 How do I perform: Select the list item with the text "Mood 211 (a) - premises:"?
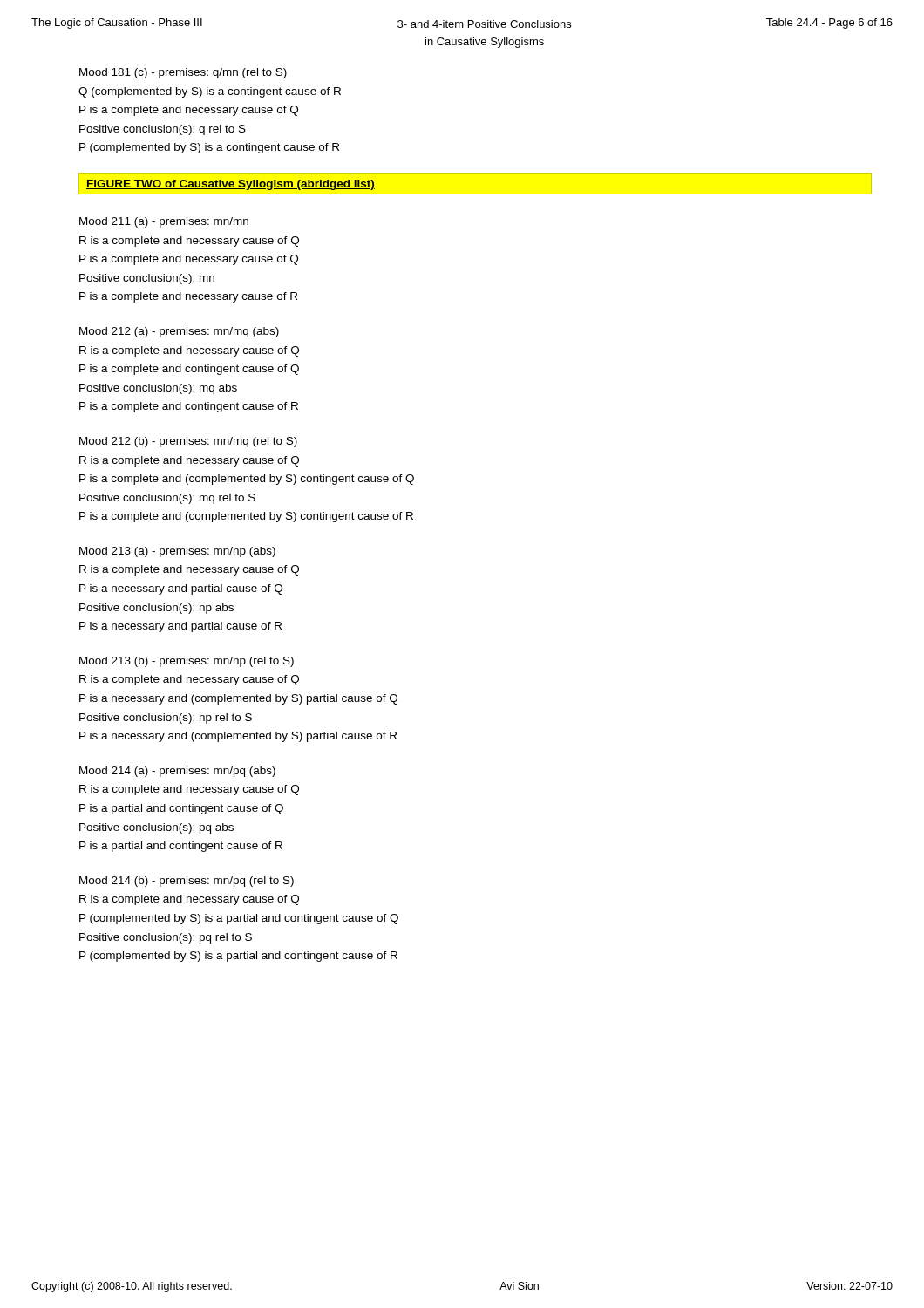pyautogui.click(x=164, y=222)
